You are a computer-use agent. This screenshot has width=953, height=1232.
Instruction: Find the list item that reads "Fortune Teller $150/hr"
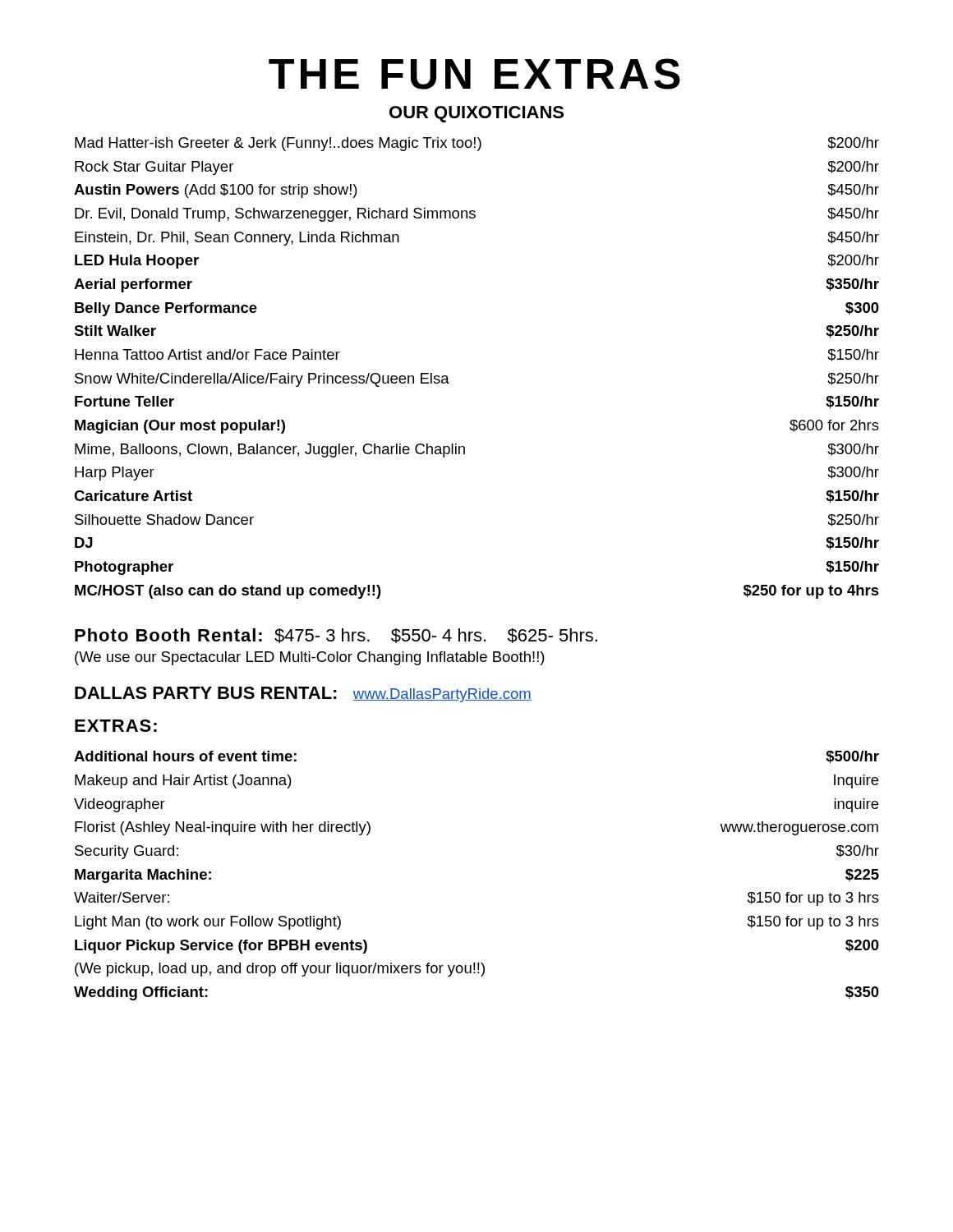[126, 402]
